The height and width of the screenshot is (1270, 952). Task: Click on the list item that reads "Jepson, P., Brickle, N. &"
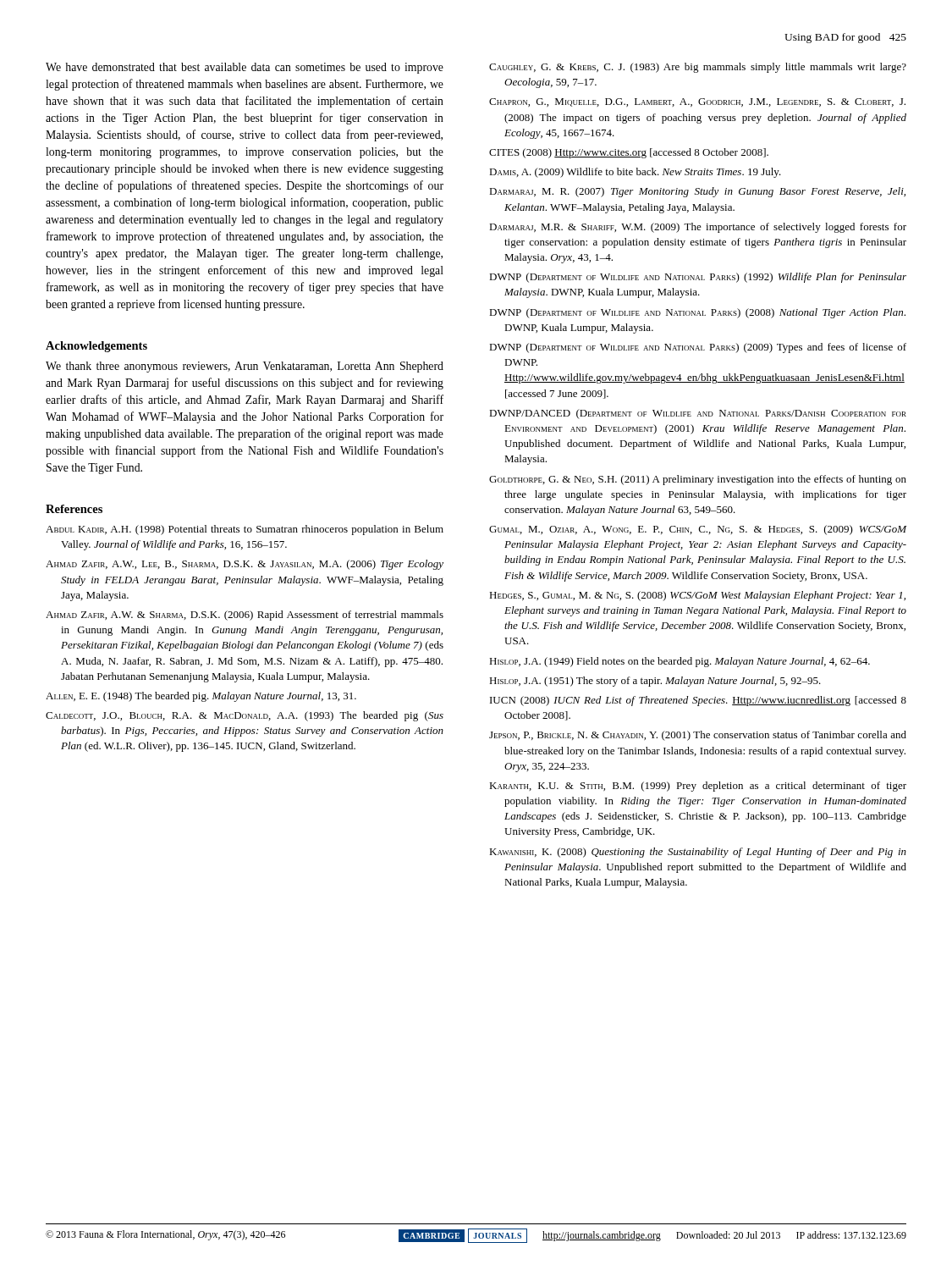point(698,750)
